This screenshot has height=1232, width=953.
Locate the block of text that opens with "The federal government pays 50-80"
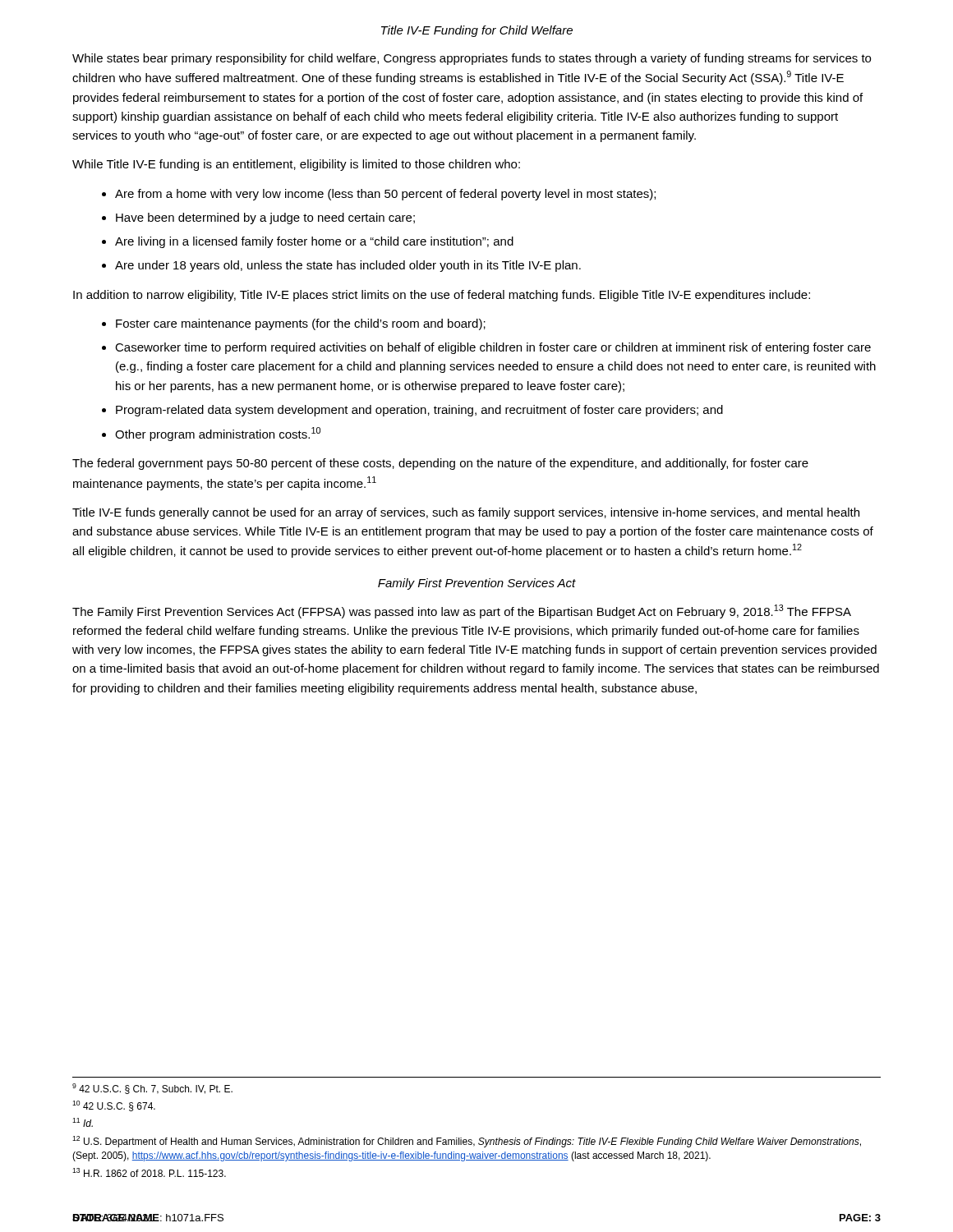440,473
